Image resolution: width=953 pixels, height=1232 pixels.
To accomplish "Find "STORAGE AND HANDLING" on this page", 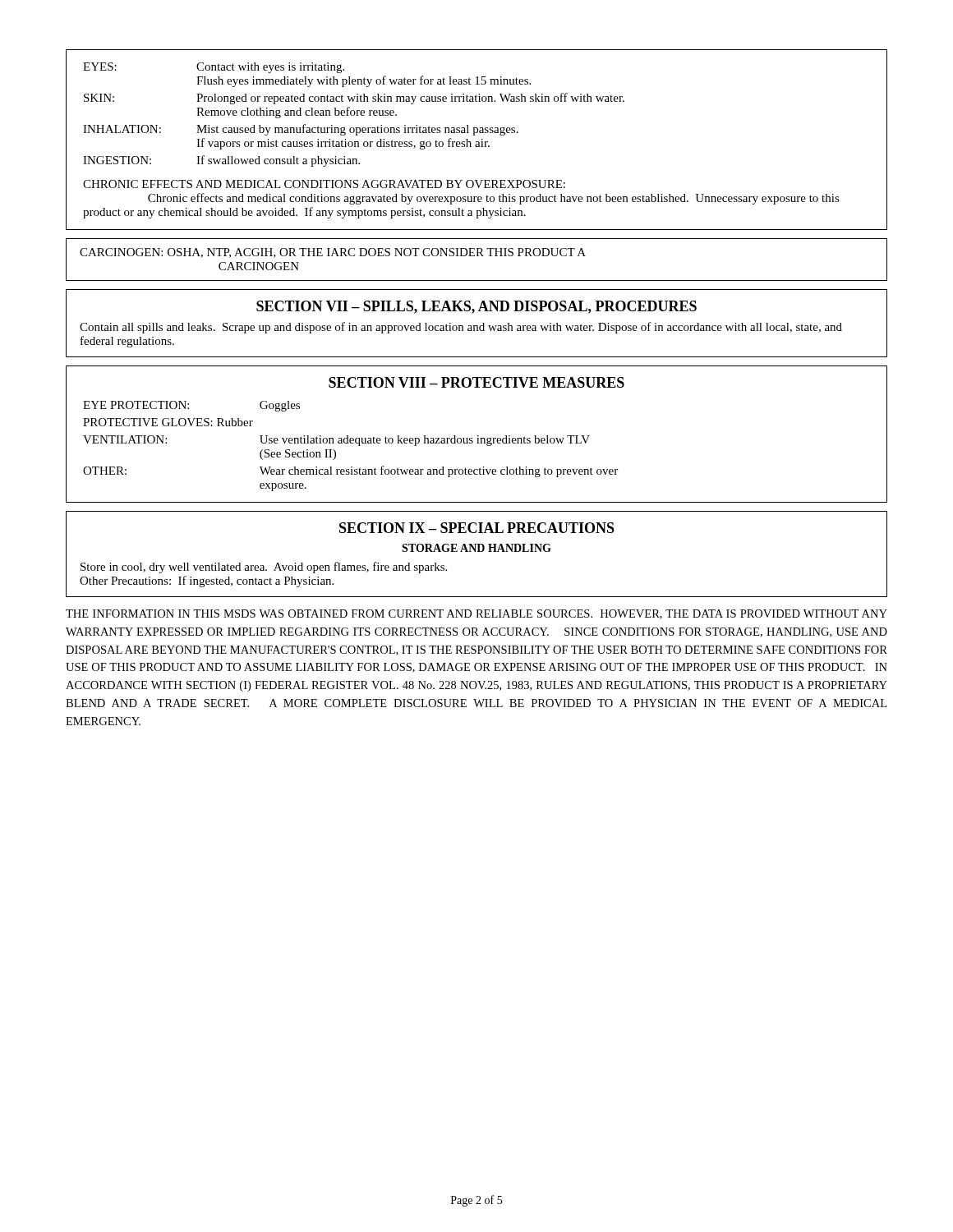I will (476, 548).
